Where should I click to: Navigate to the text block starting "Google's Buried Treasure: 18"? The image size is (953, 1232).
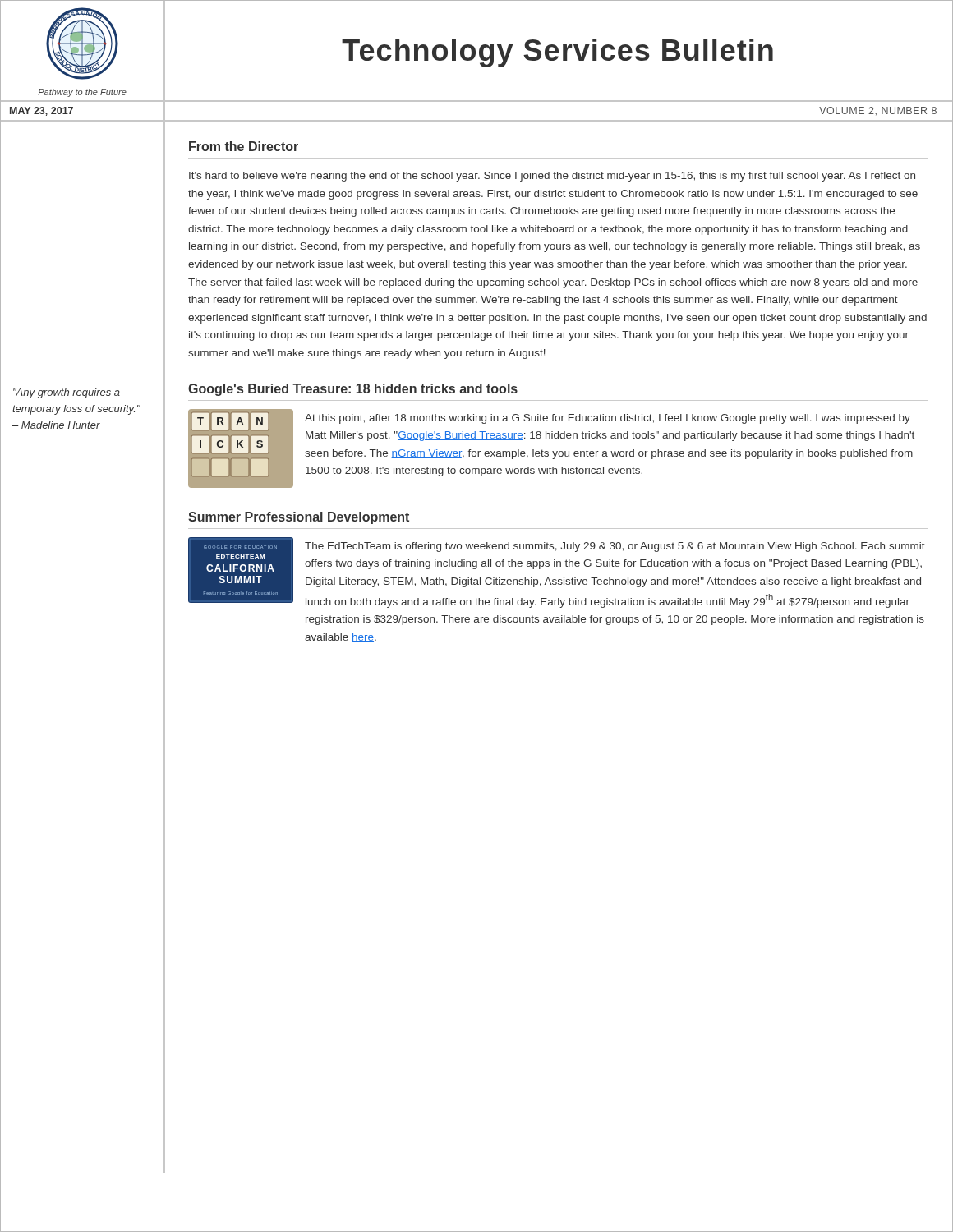[x=353, y=389]
